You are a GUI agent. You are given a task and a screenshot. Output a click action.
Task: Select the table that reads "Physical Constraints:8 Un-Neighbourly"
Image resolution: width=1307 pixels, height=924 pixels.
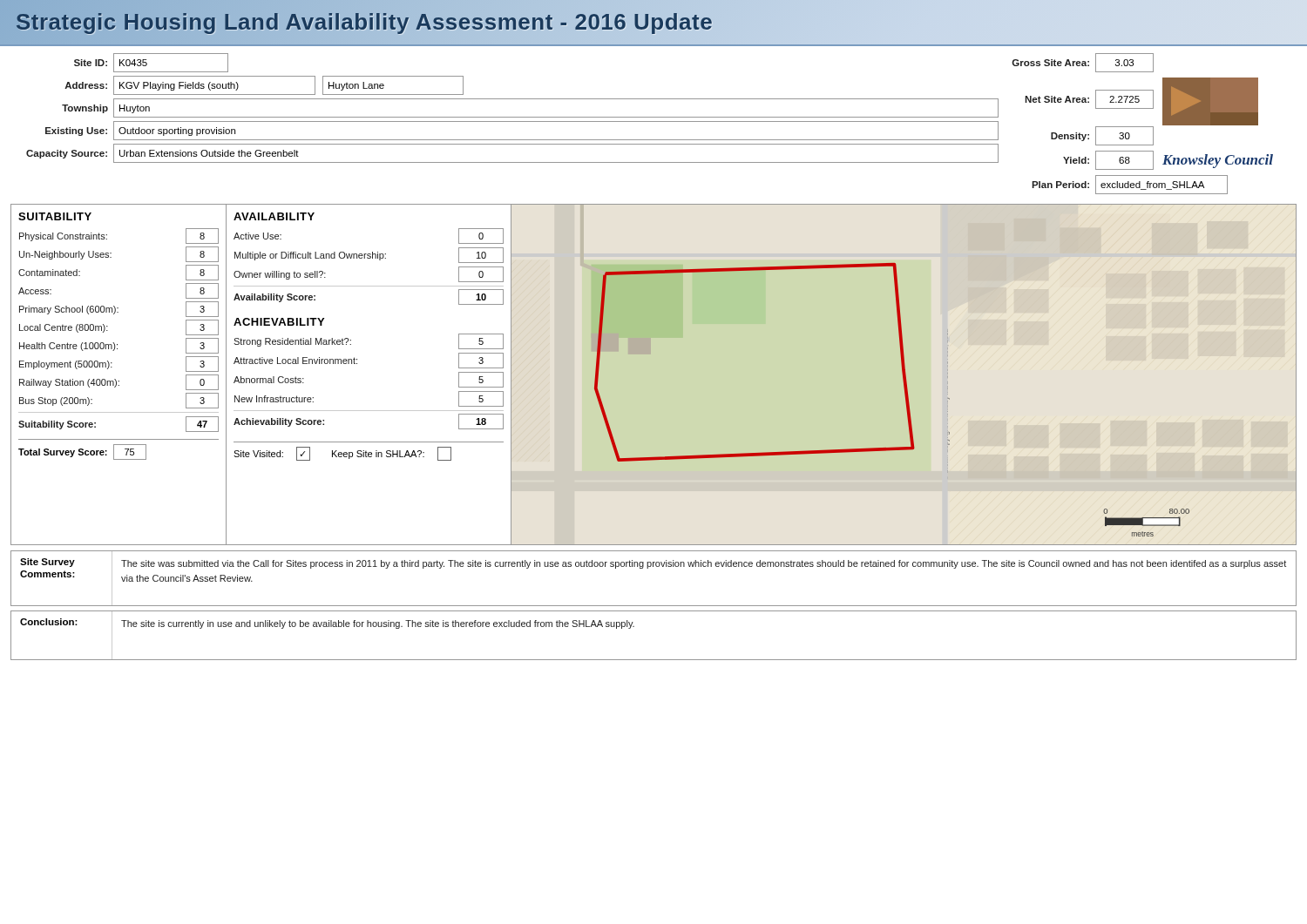[x=118, y=330]
